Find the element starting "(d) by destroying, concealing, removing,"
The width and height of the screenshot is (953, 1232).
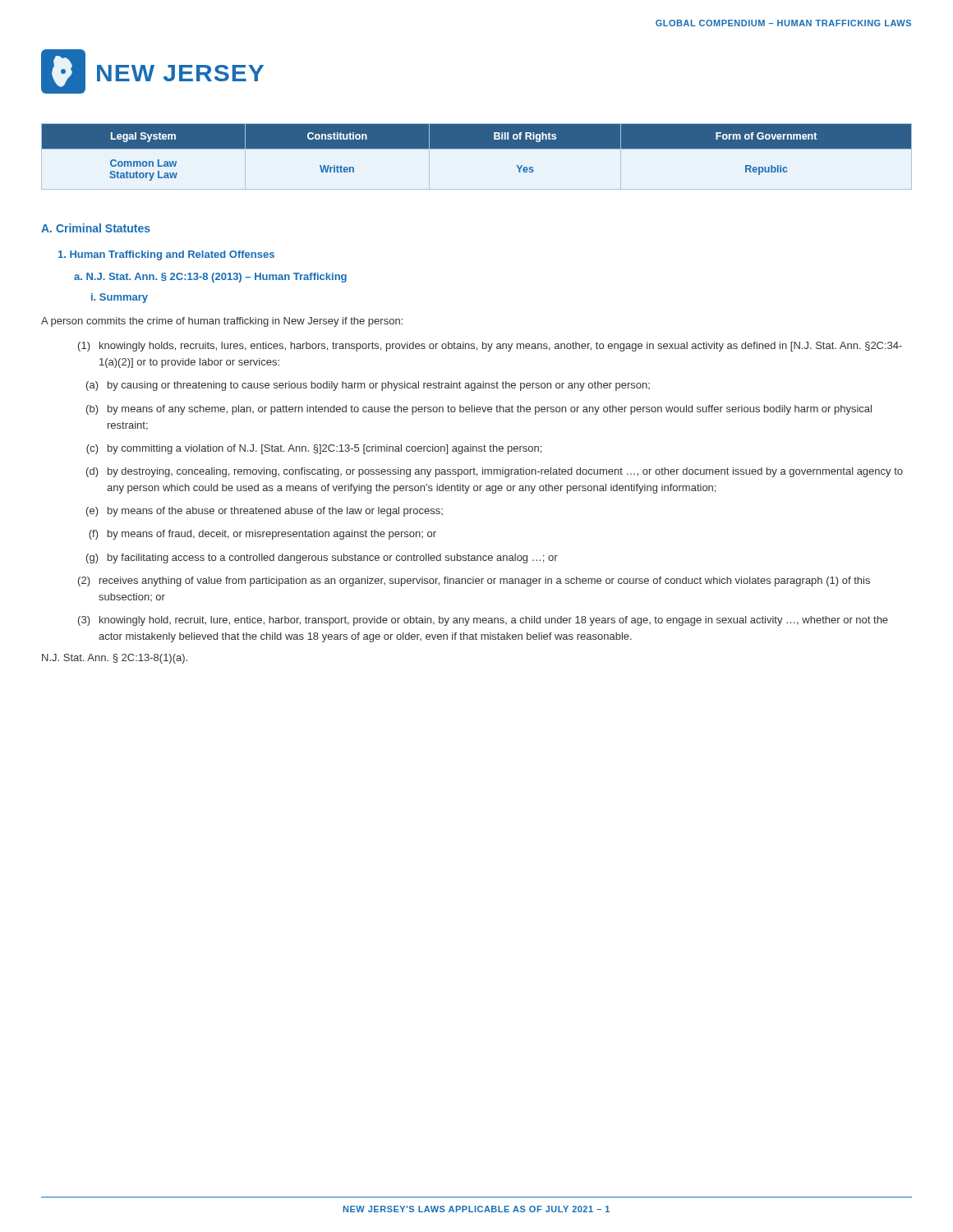pos(489,480)
